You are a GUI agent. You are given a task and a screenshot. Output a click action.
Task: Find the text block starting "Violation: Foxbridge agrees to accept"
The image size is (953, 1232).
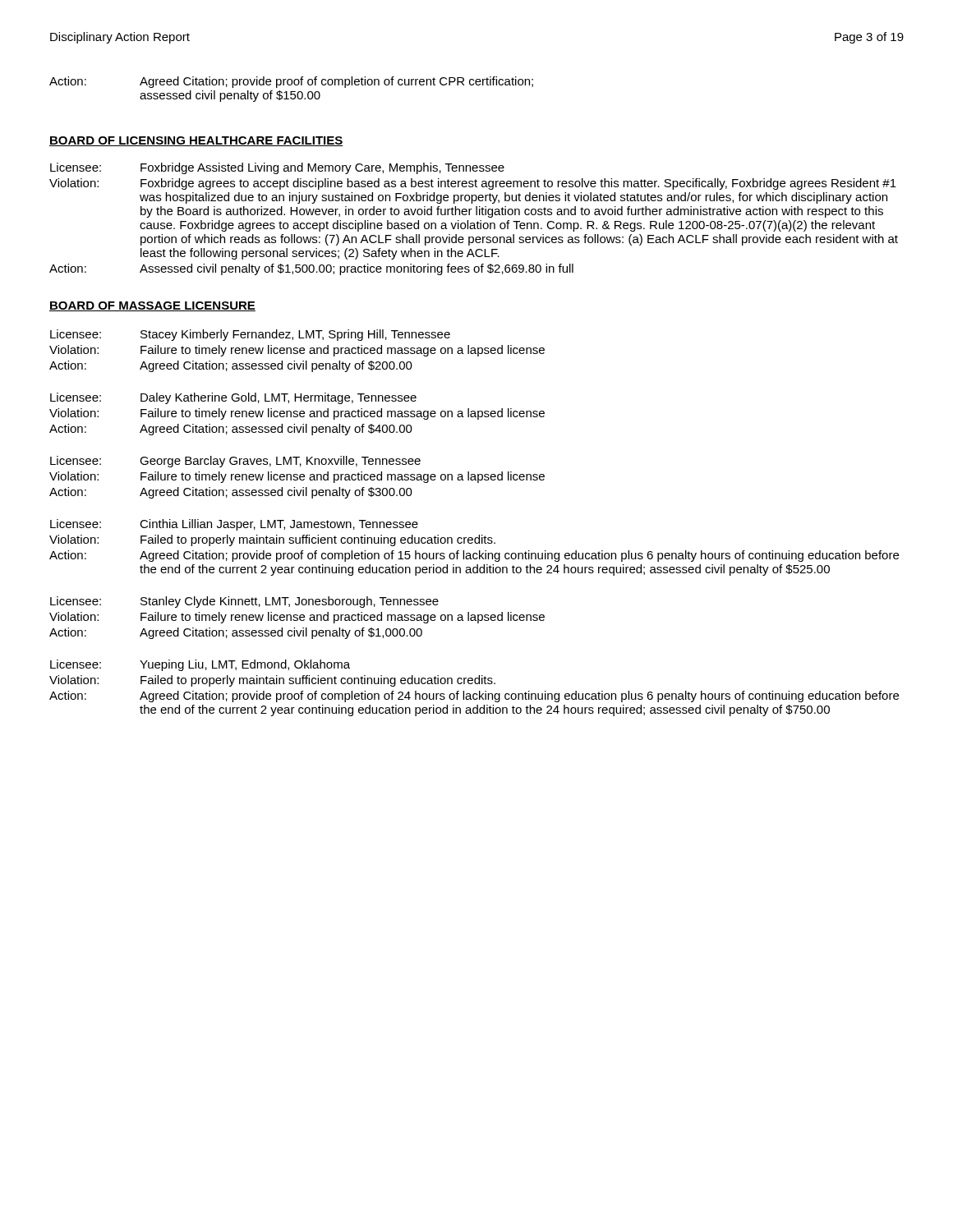[476, 218]
